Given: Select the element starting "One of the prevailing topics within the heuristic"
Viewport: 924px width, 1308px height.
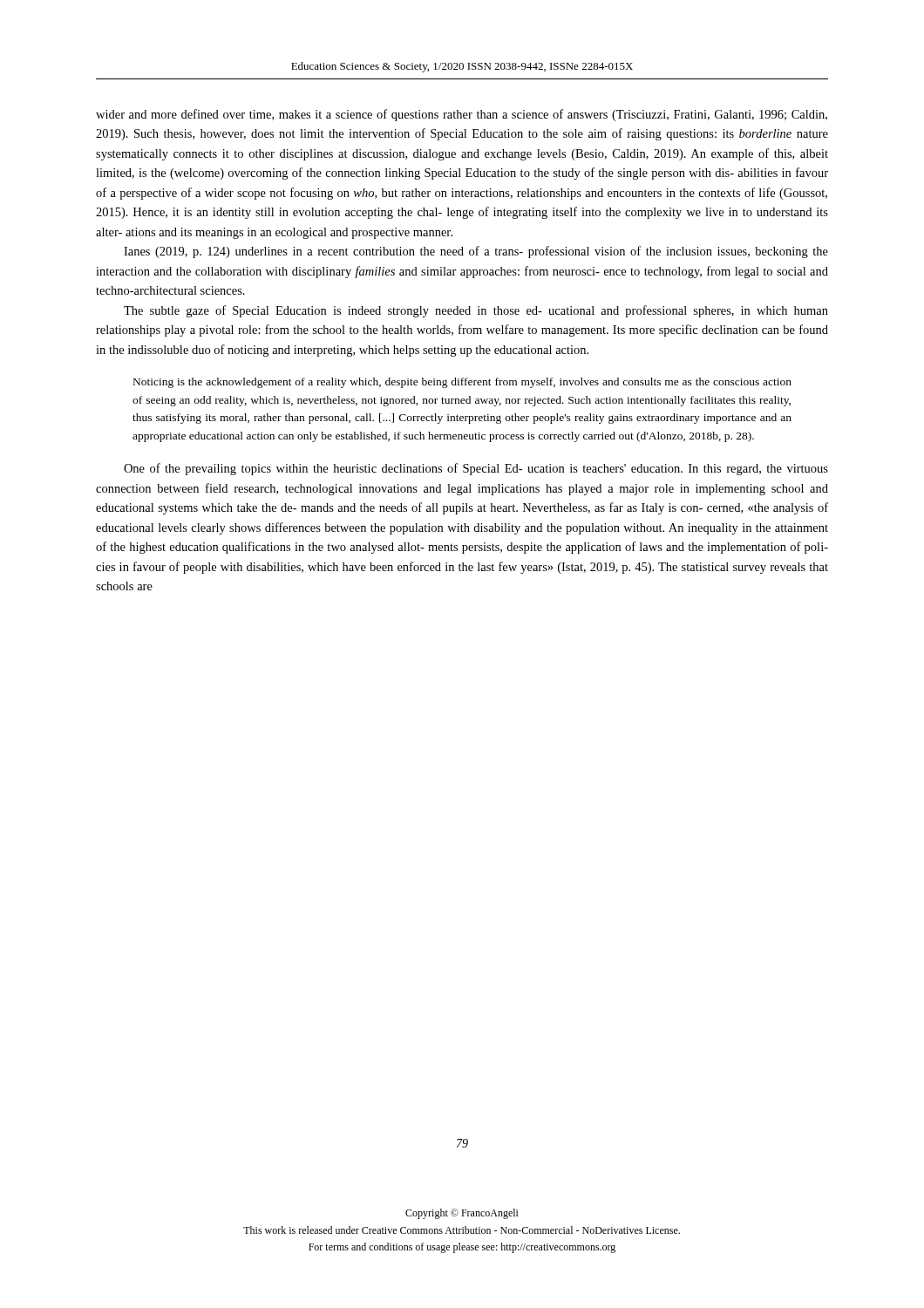Looking at the screenshot, I should coord(462,527).
